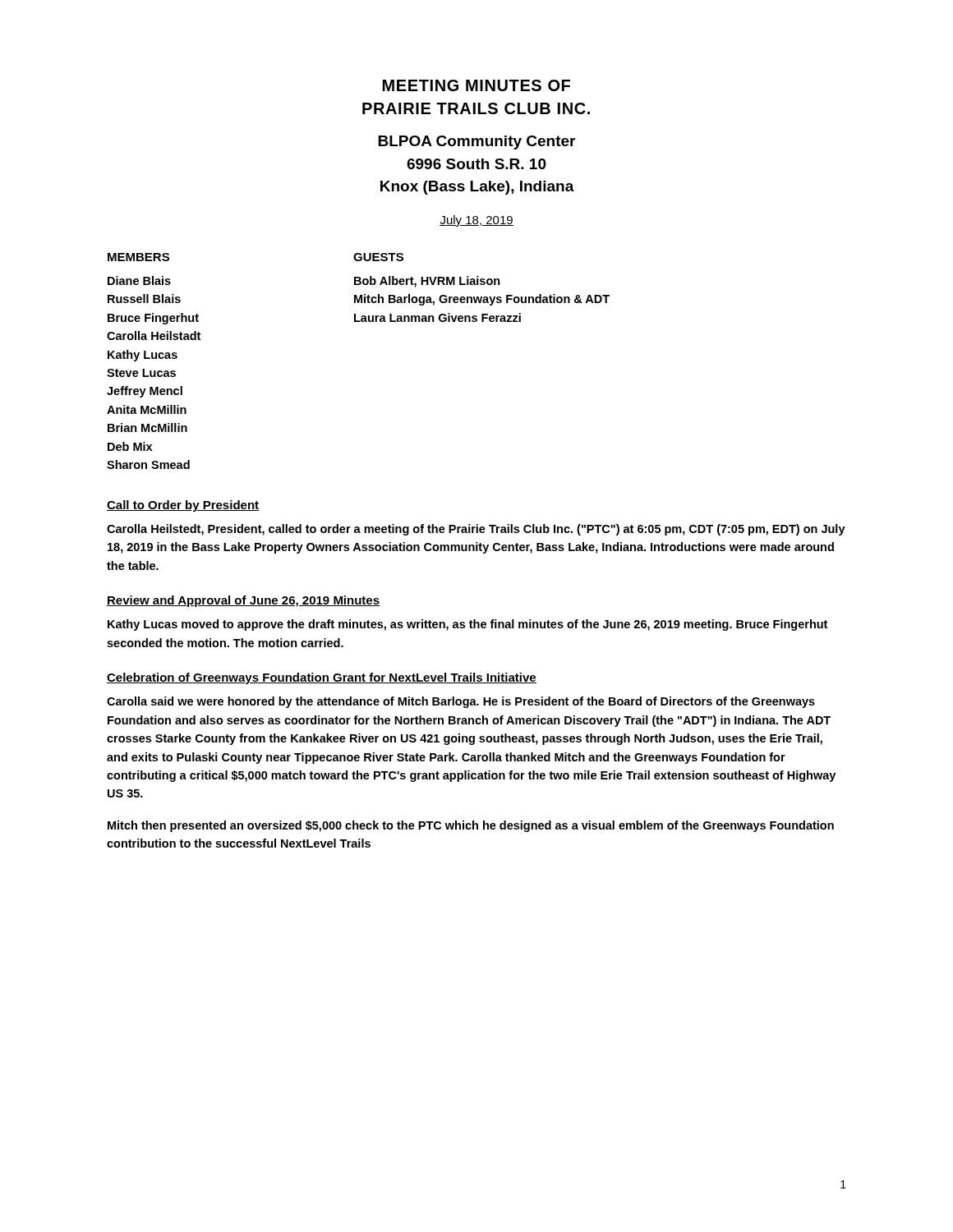Select the text block containing "Mitch then presented an oversized $5,000 check to"
The height and width of the screenshot is (1232, 953).
471,835
